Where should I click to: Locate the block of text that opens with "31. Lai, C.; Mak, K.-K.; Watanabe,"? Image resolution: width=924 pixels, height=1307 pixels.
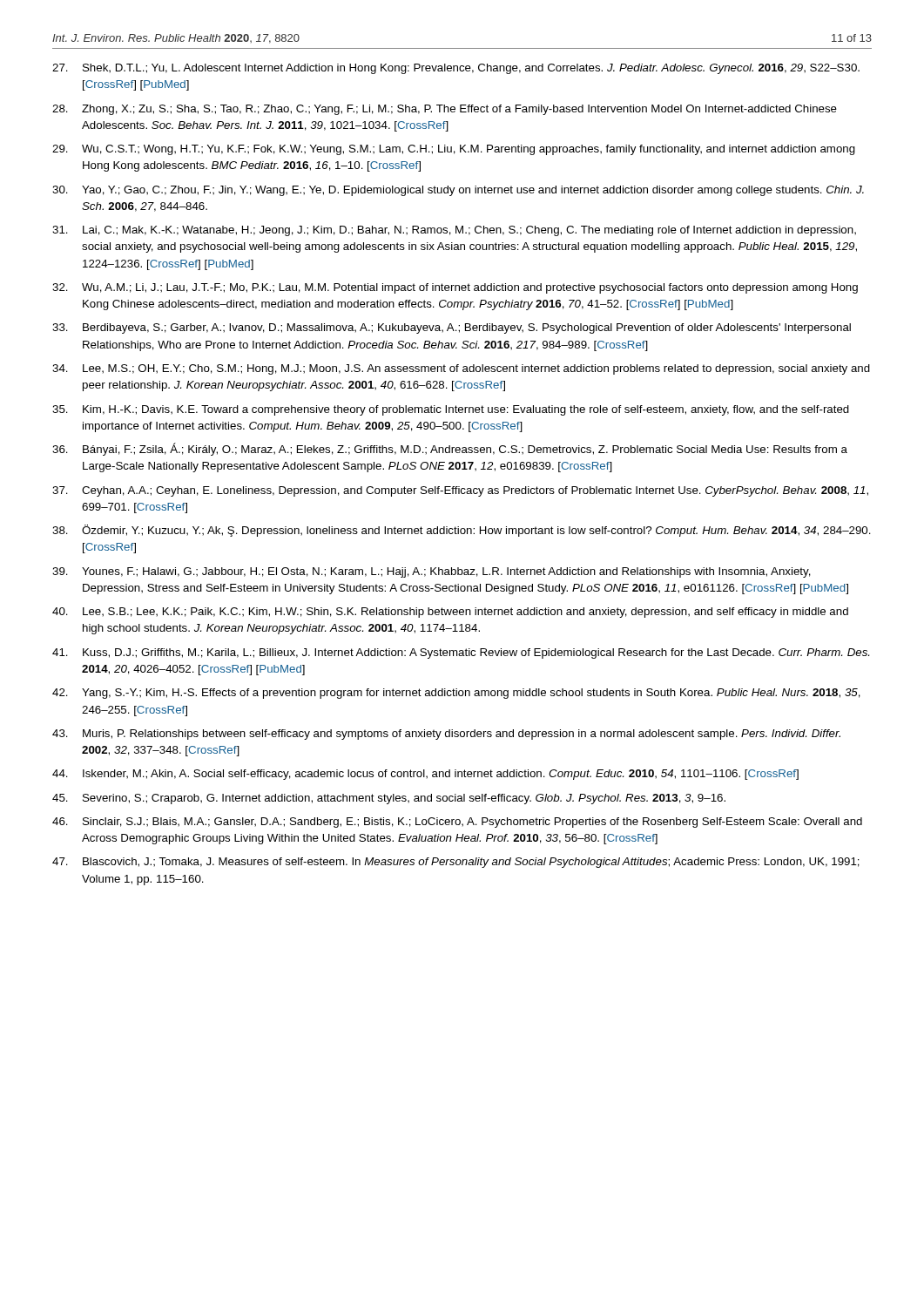coord(462,247)
